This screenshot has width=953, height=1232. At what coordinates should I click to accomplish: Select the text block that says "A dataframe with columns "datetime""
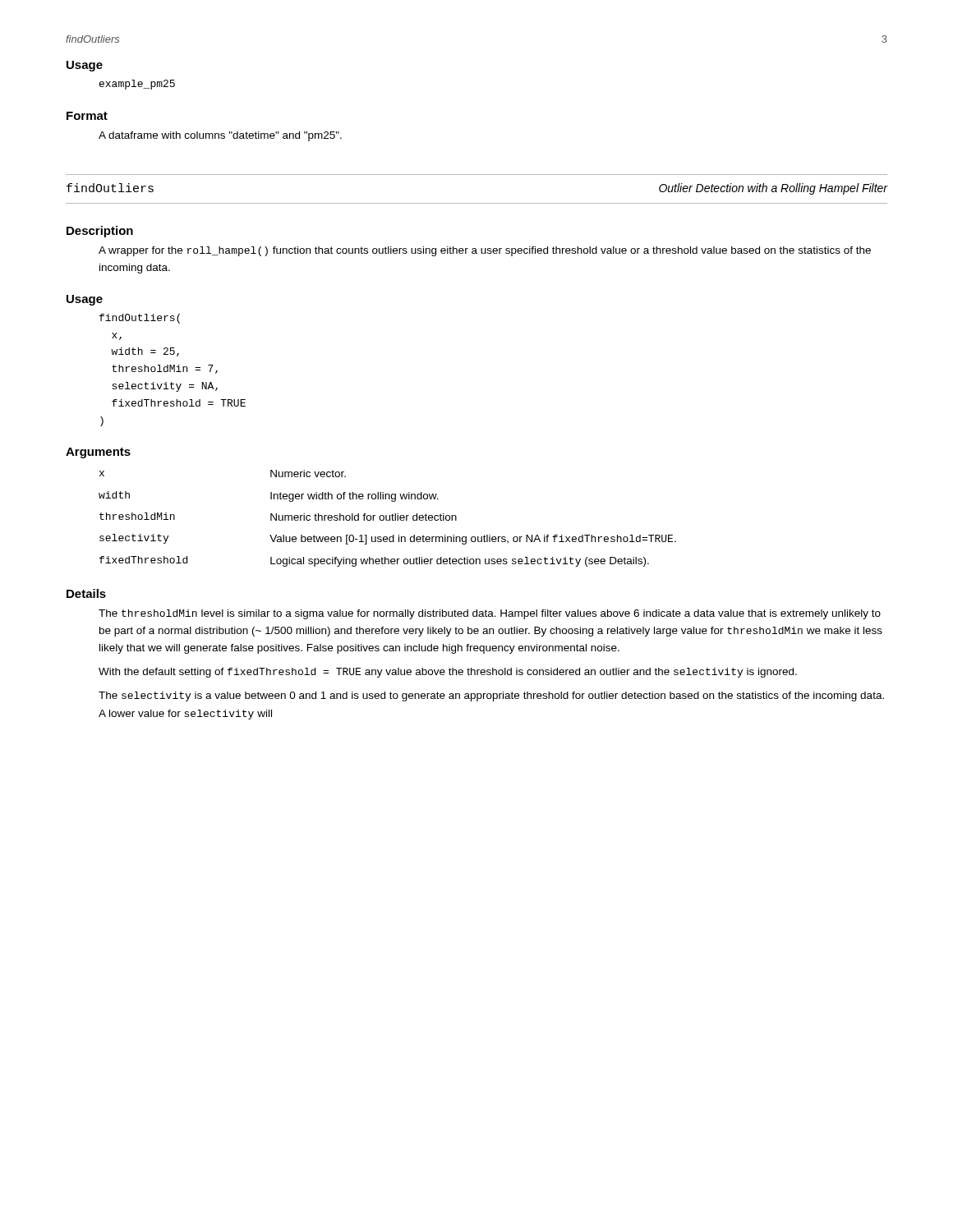(220, 135)
